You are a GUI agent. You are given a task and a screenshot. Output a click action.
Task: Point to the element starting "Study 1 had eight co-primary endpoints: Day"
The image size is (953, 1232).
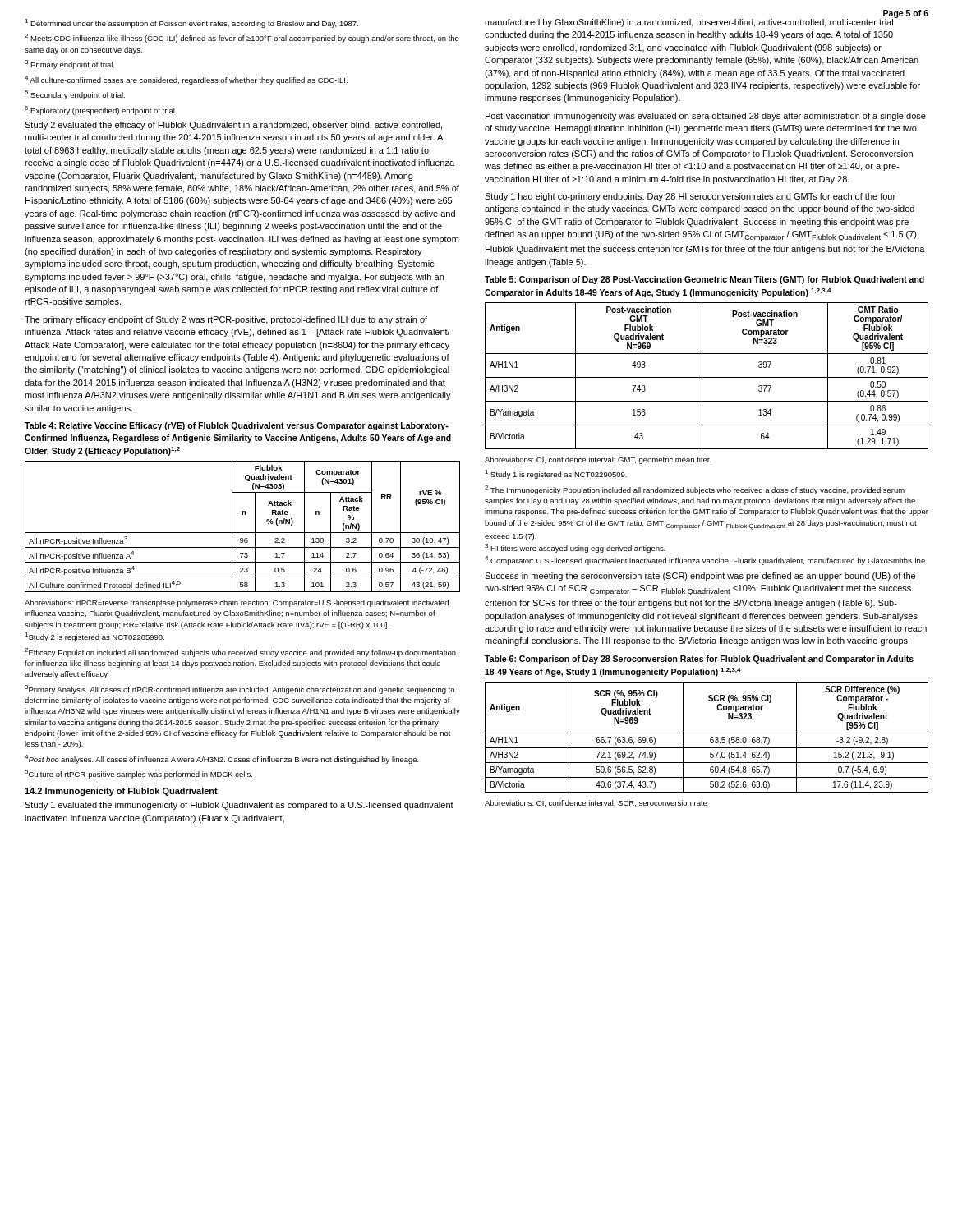coord(707,230)
